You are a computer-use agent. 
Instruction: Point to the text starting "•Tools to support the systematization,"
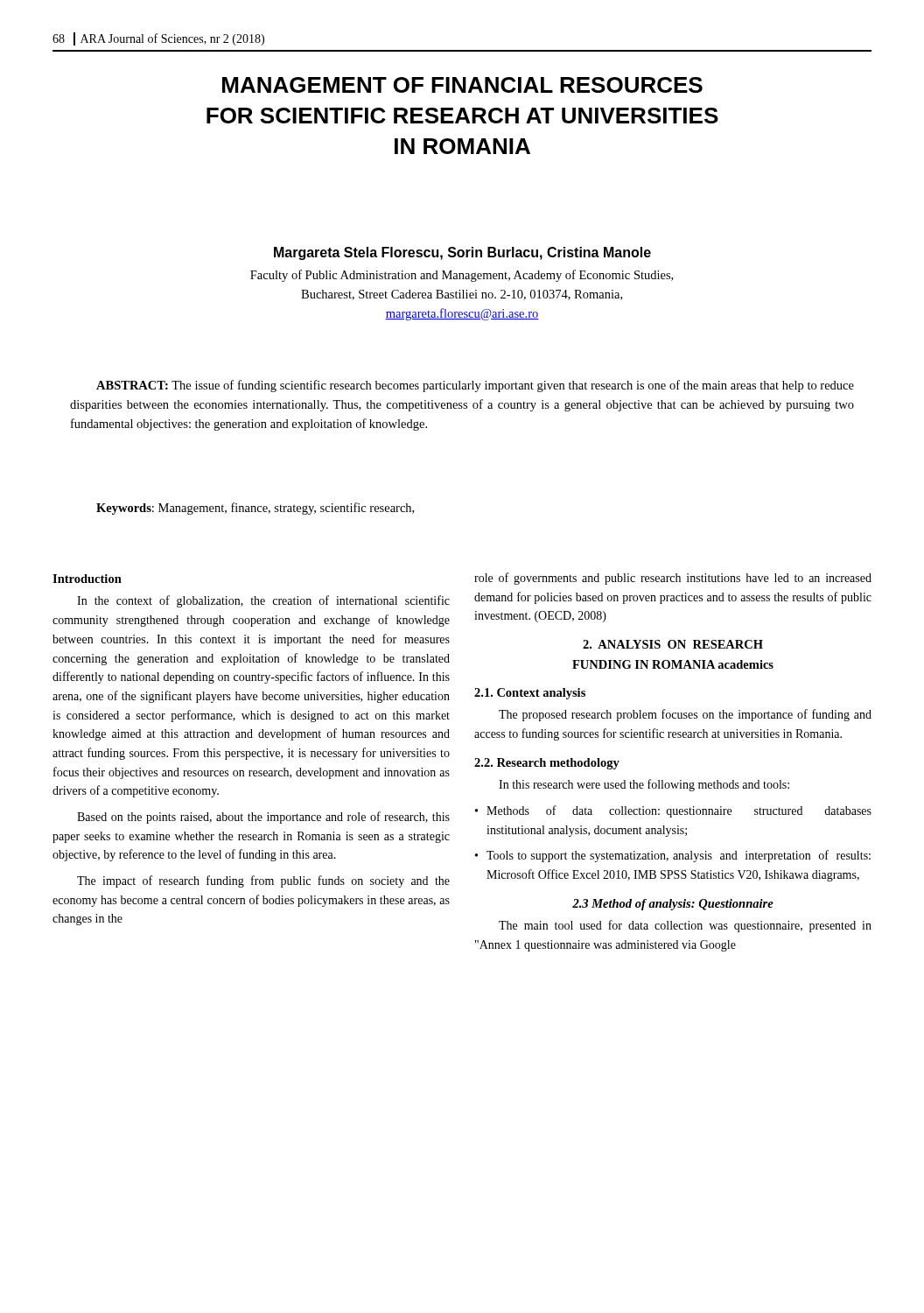point(673,866)
